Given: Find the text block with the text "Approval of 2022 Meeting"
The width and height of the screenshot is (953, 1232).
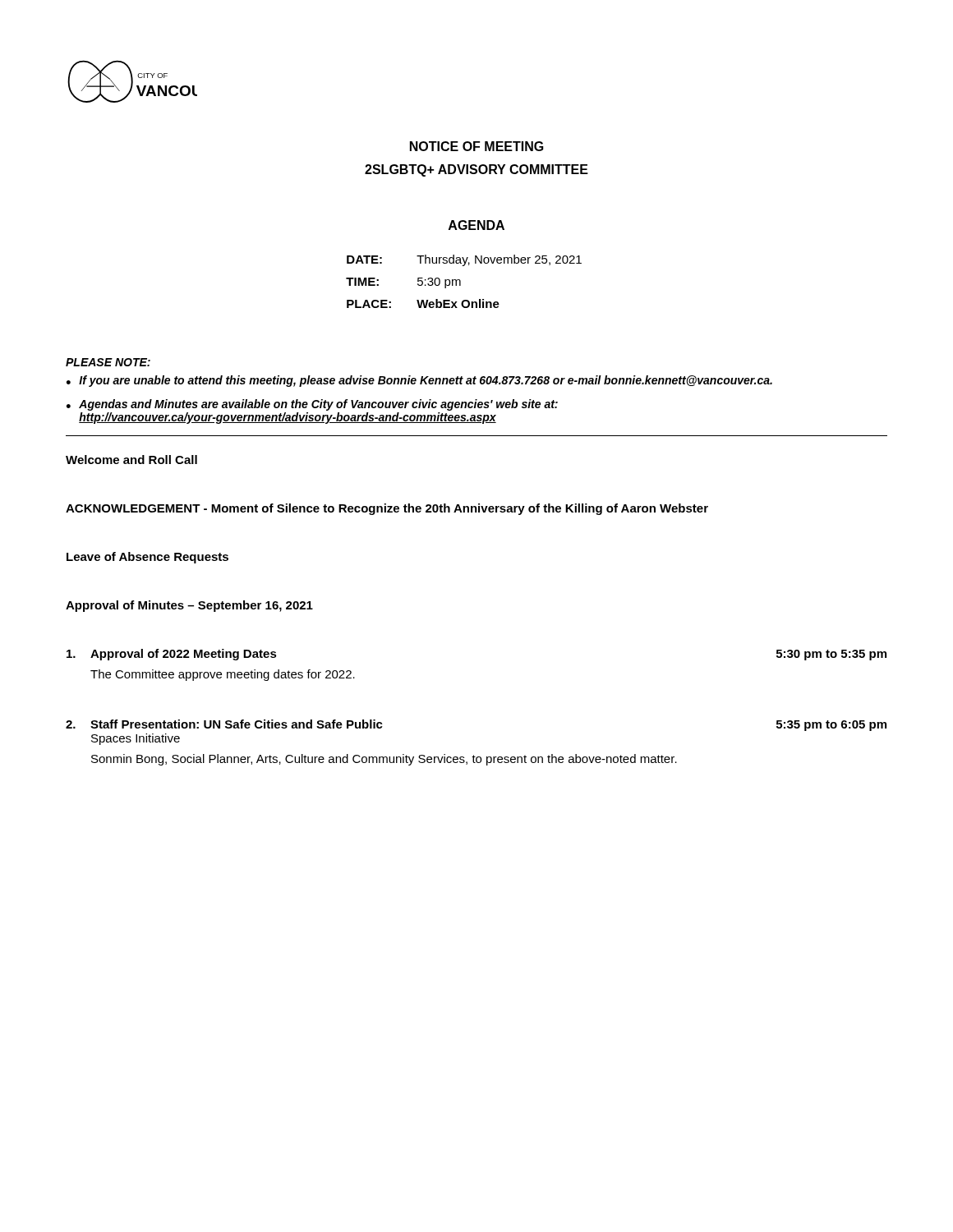Looking at the screenshot, I should click(186, 654).
